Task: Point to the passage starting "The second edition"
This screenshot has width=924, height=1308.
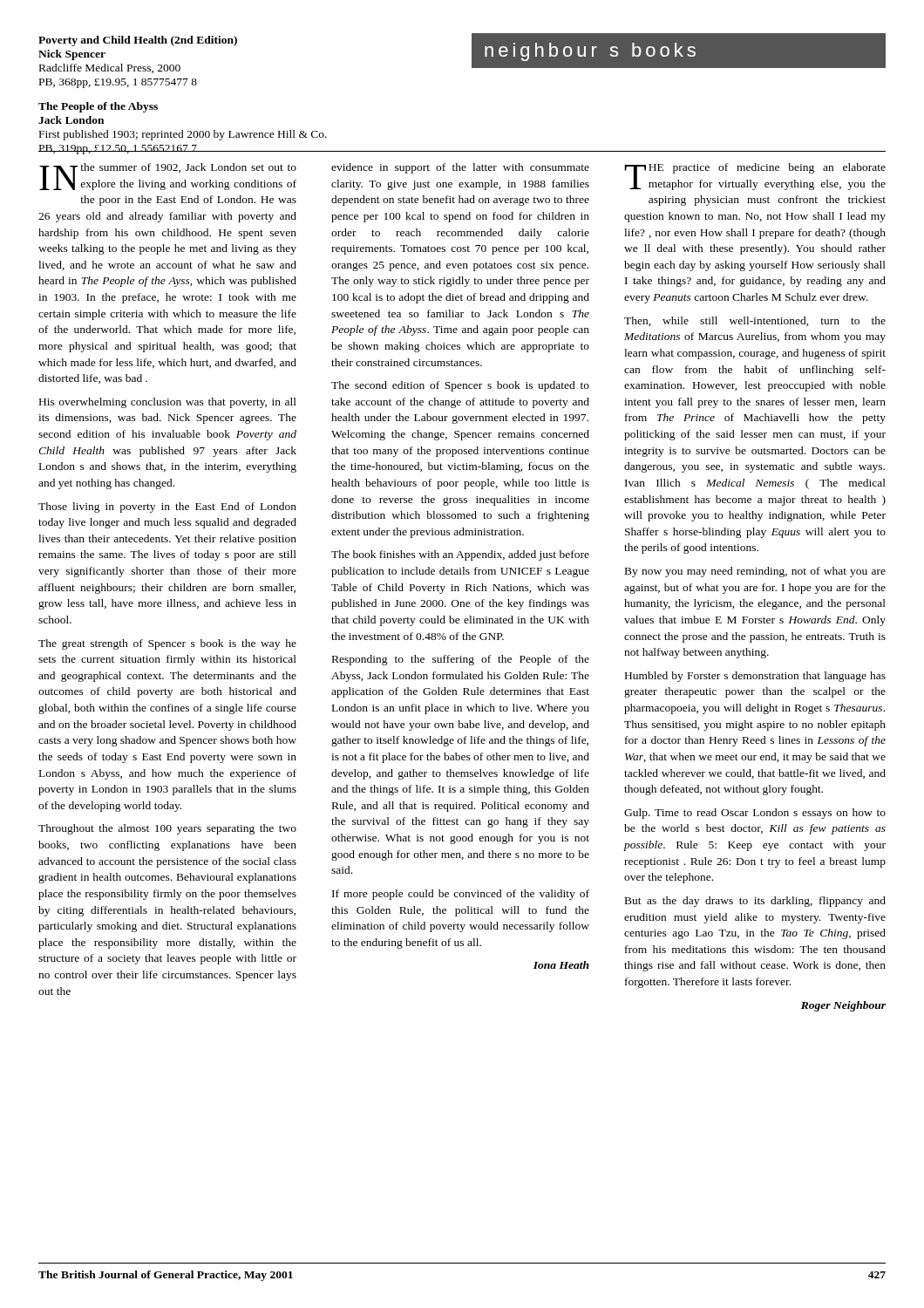Action: tap(460, 459)
